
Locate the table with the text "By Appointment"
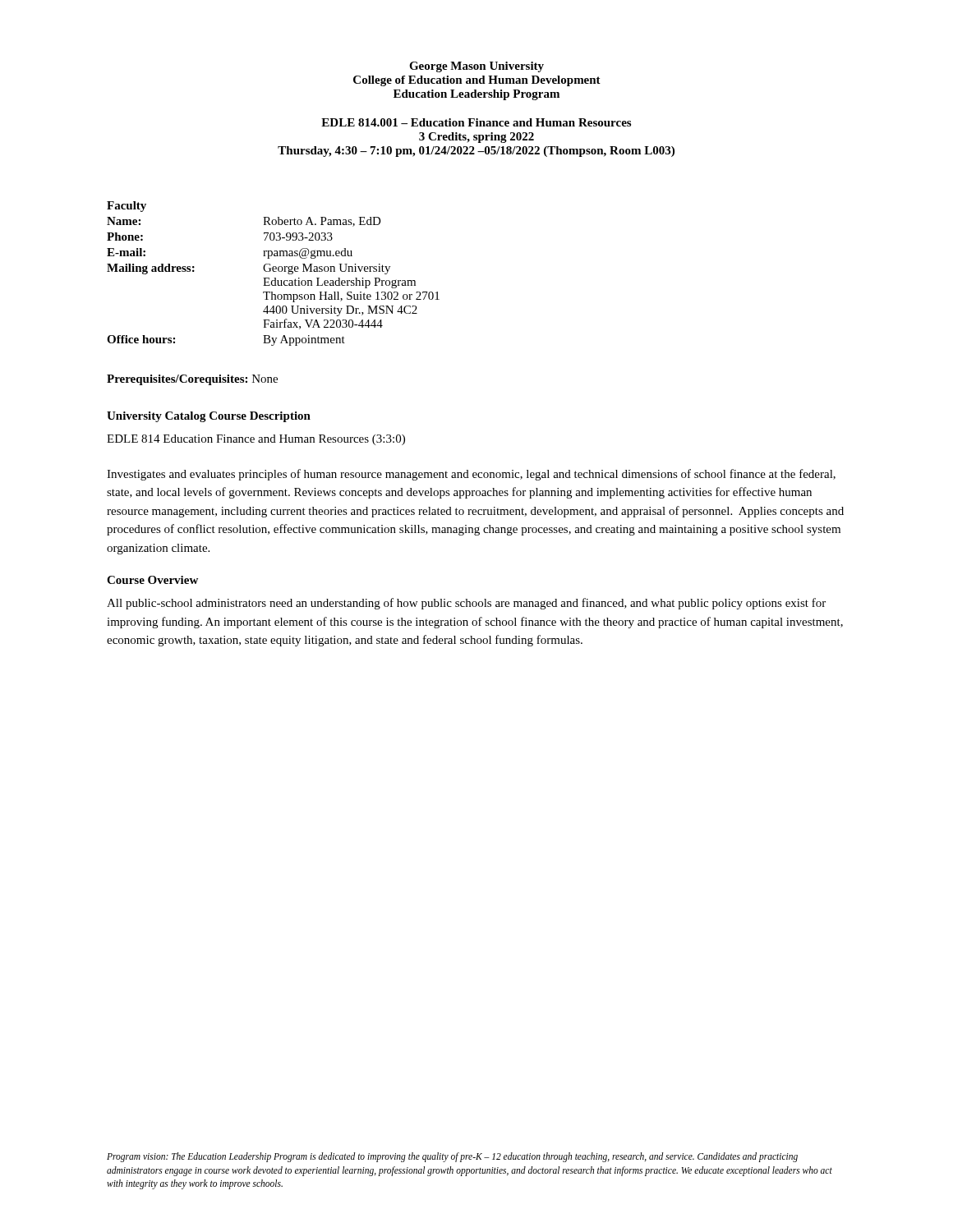pos(476,269)
